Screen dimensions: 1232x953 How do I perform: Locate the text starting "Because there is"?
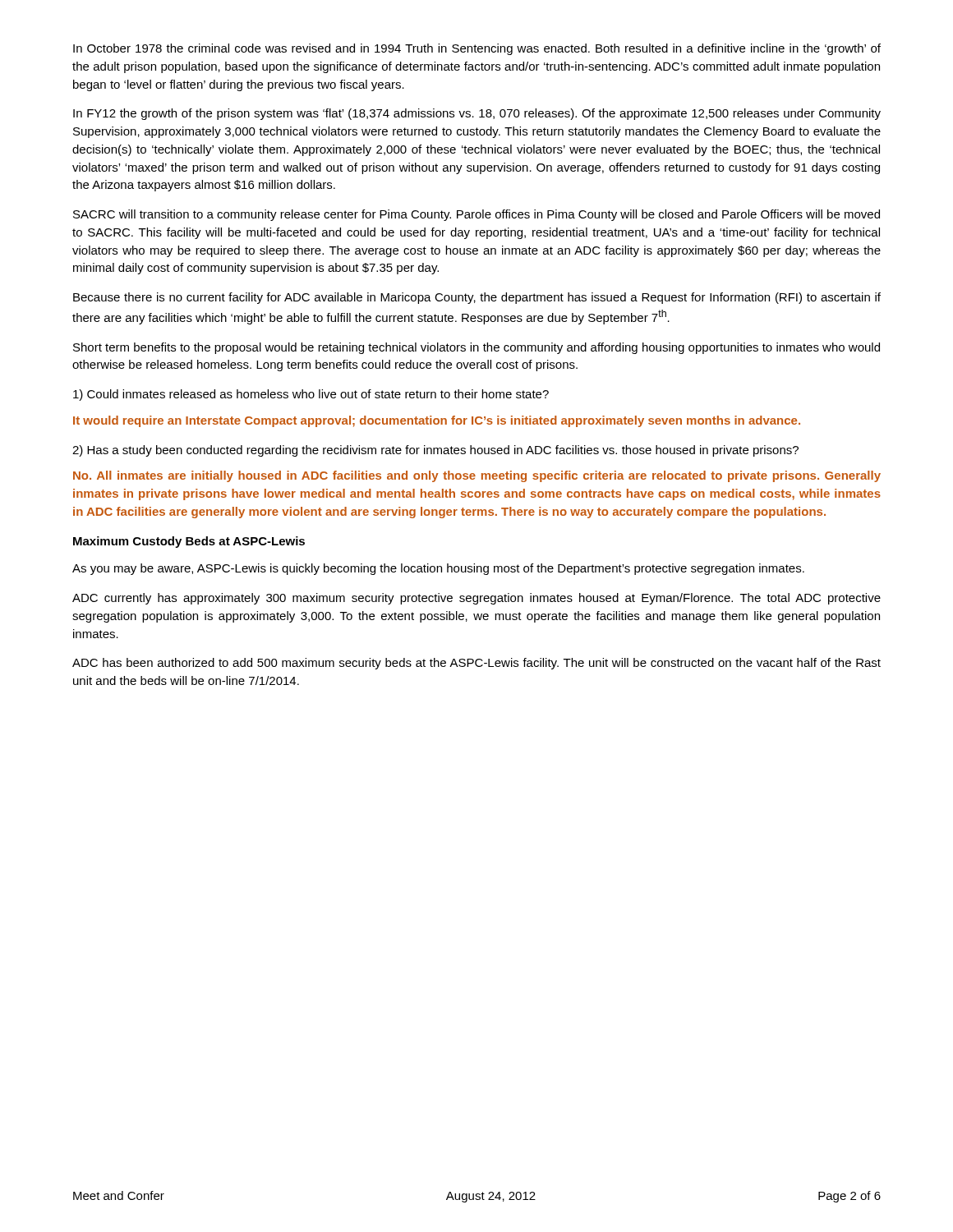(476, 307)
